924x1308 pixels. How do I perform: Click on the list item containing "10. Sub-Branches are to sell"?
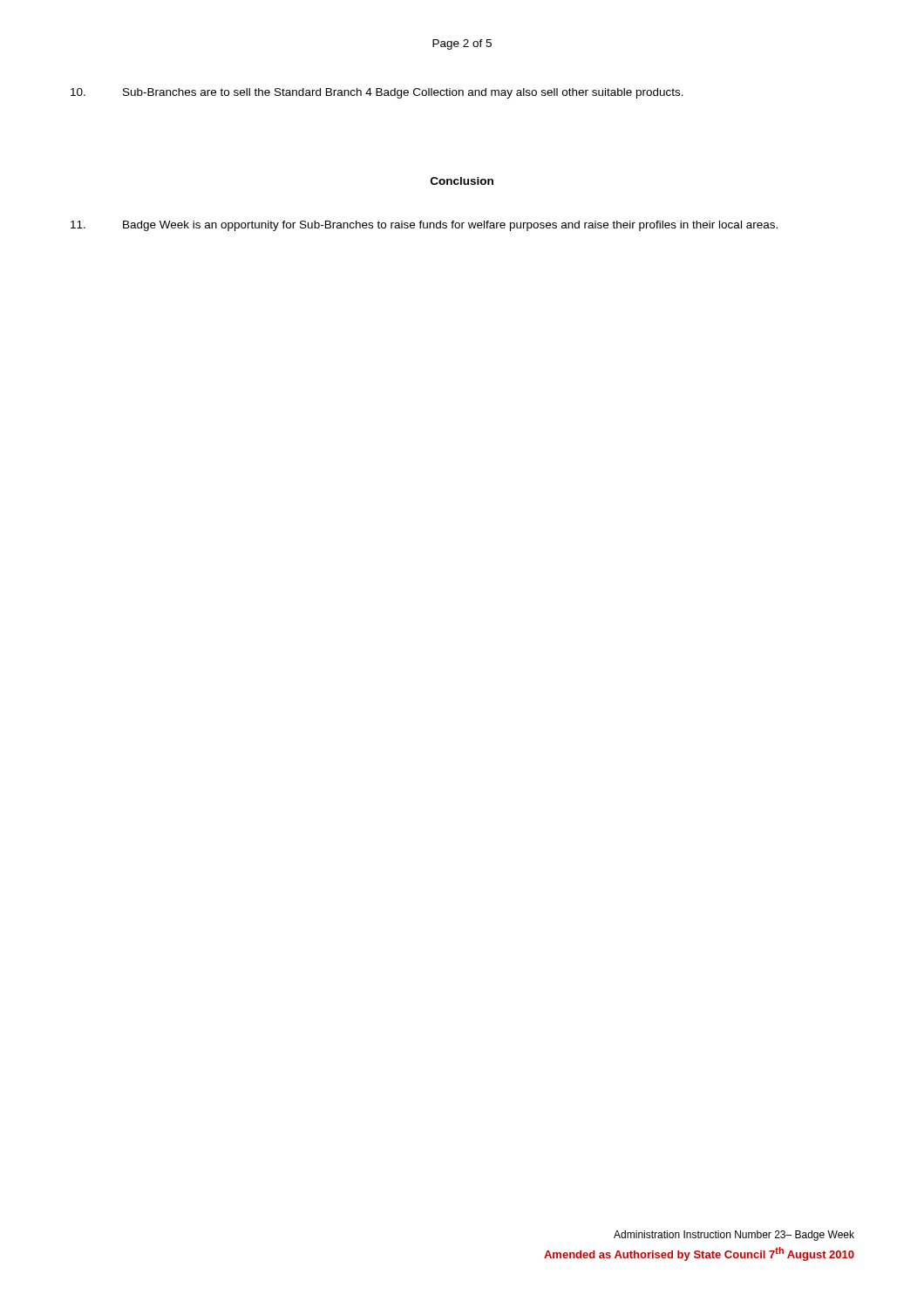click(462, 93)
